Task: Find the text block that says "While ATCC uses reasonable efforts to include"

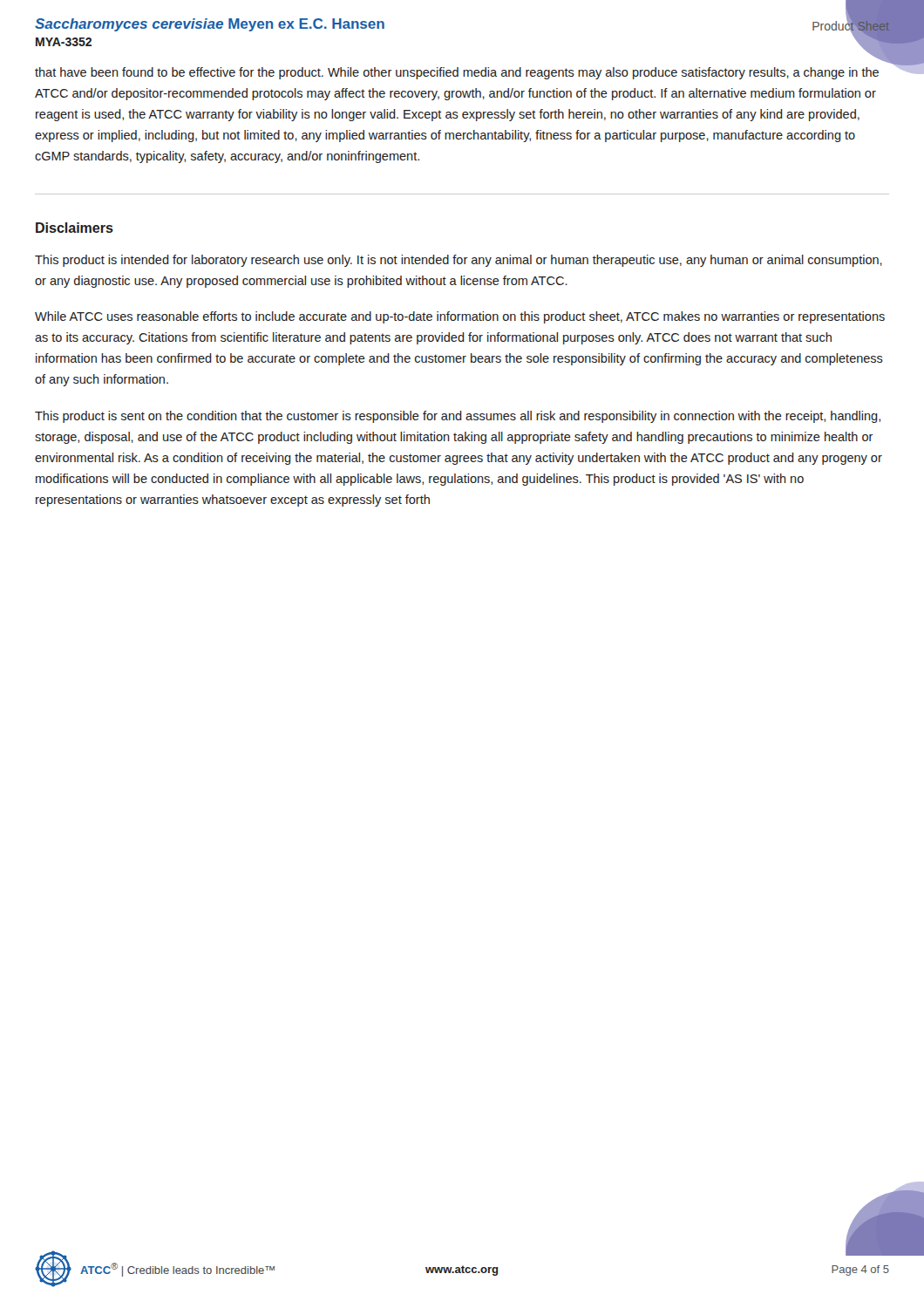Action: coord(460,348)
